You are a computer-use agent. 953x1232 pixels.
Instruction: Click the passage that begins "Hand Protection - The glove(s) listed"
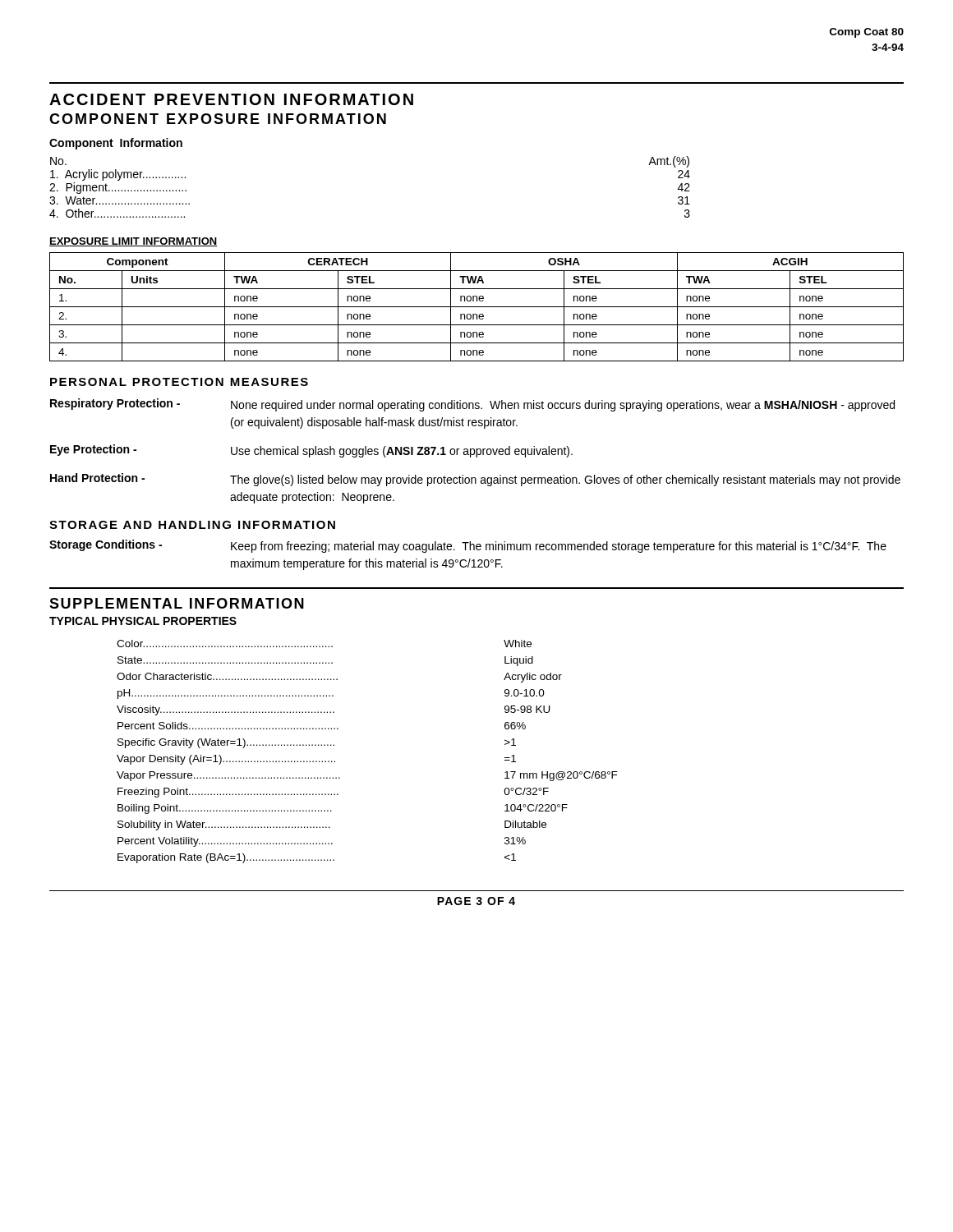[476, 489]
